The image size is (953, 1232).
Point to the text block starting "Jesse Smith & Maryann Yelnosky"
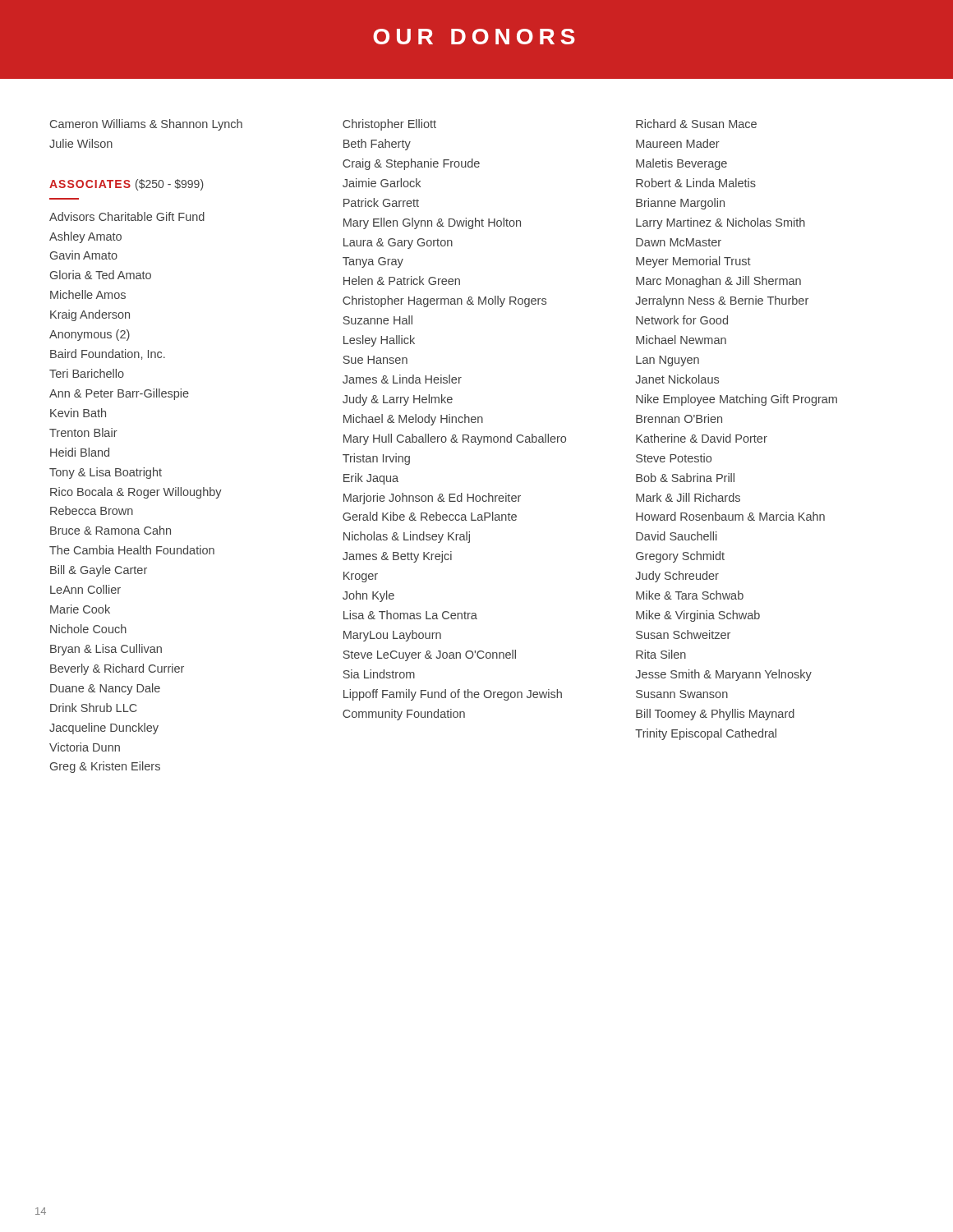coord(770,675)
